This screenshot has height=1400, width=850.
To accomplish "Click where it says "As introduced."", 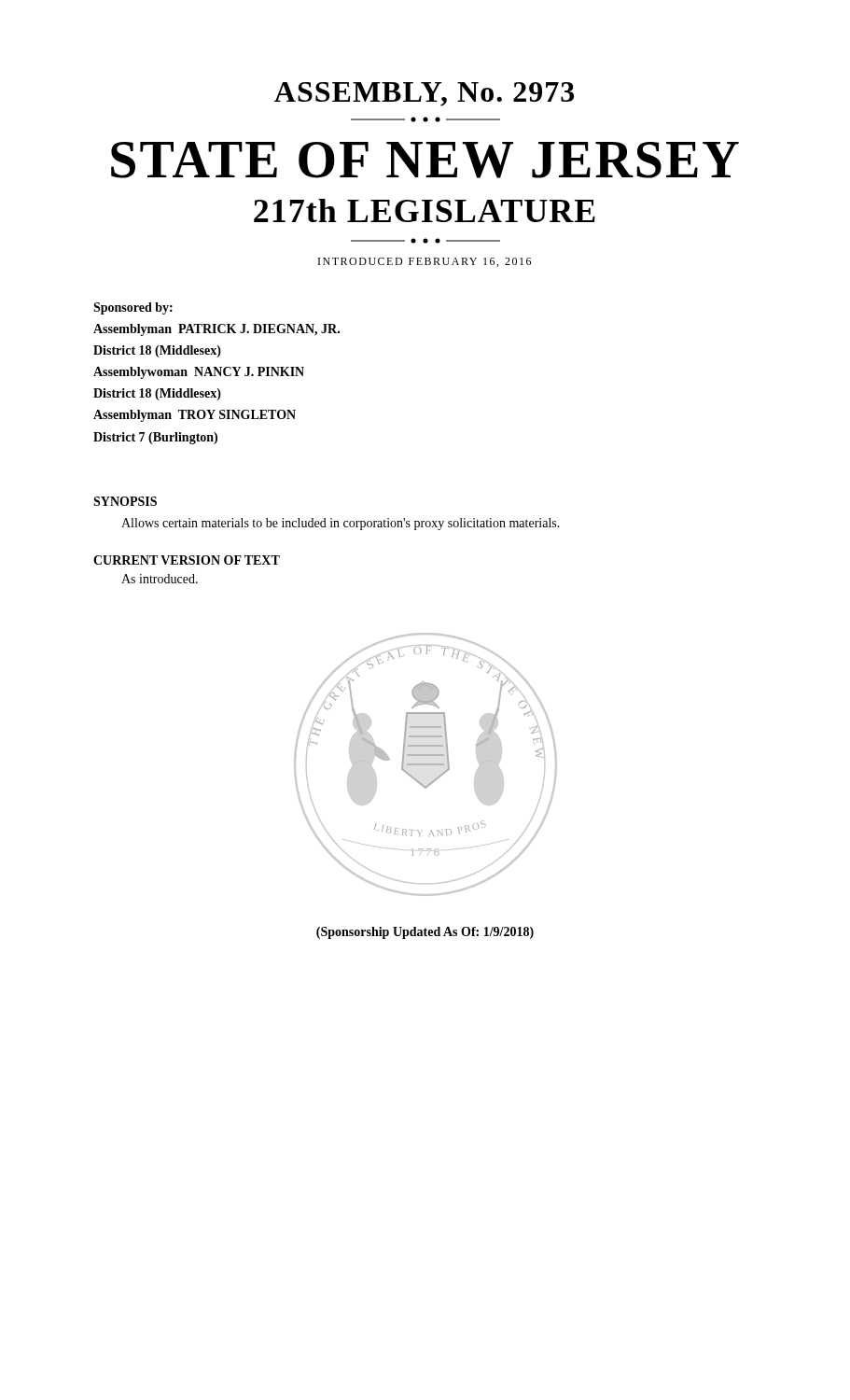I will tap(160, 579).
